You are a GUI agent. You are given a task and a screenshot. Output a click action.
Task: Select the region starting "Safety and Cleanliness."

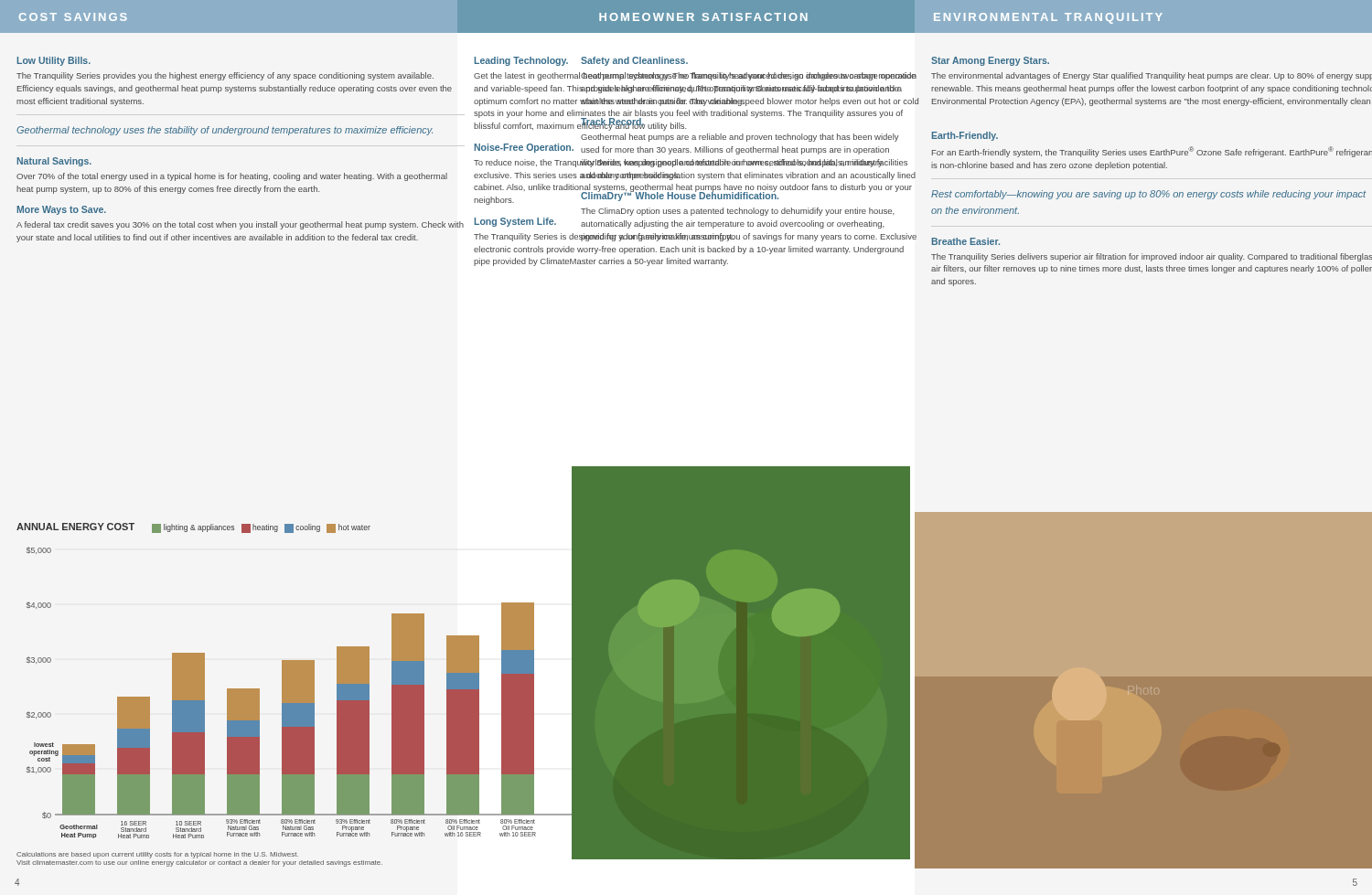[x=750, y=81]
